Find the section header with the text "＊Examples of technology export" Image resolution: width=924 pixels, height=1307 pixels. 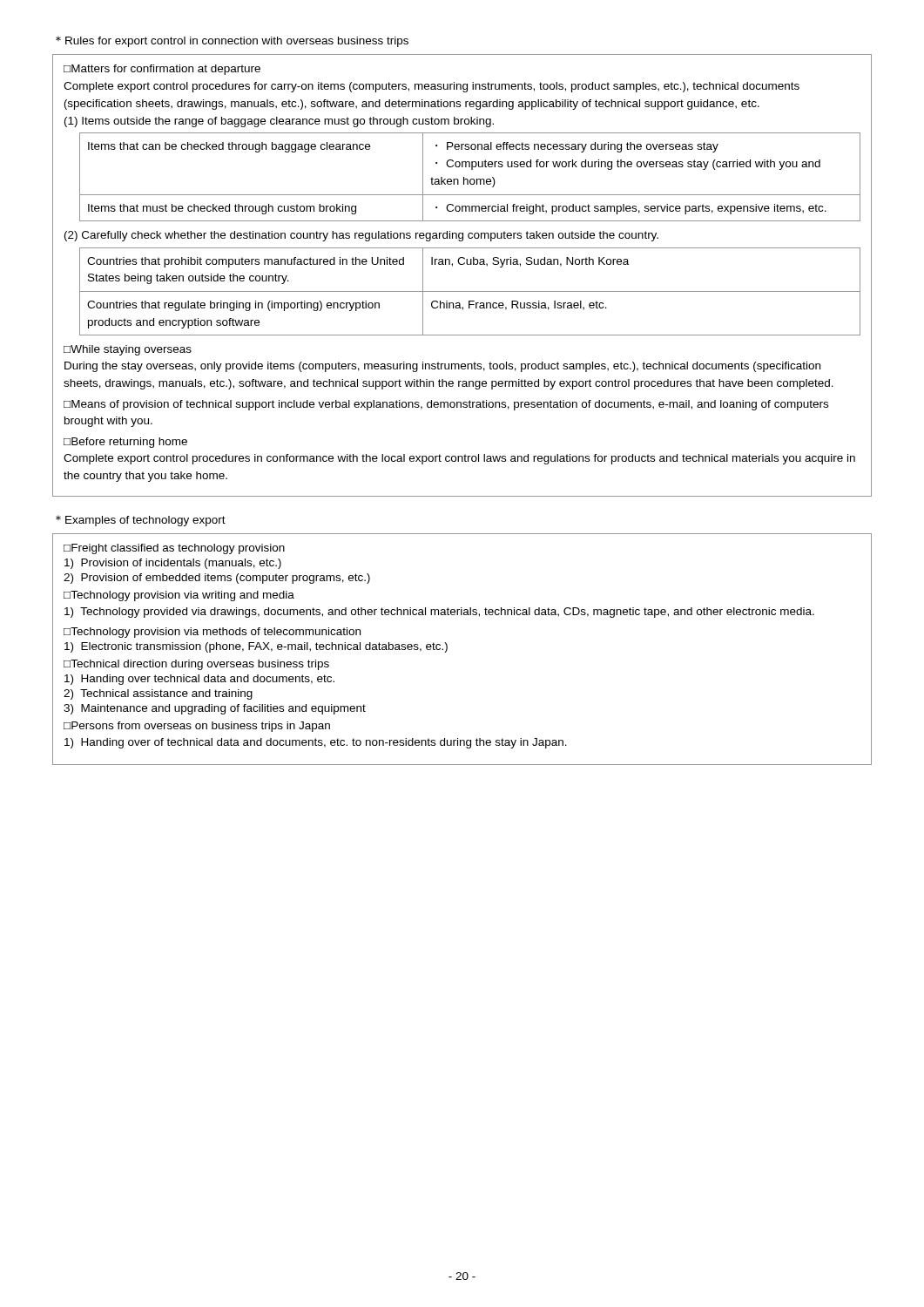(139, 520)
